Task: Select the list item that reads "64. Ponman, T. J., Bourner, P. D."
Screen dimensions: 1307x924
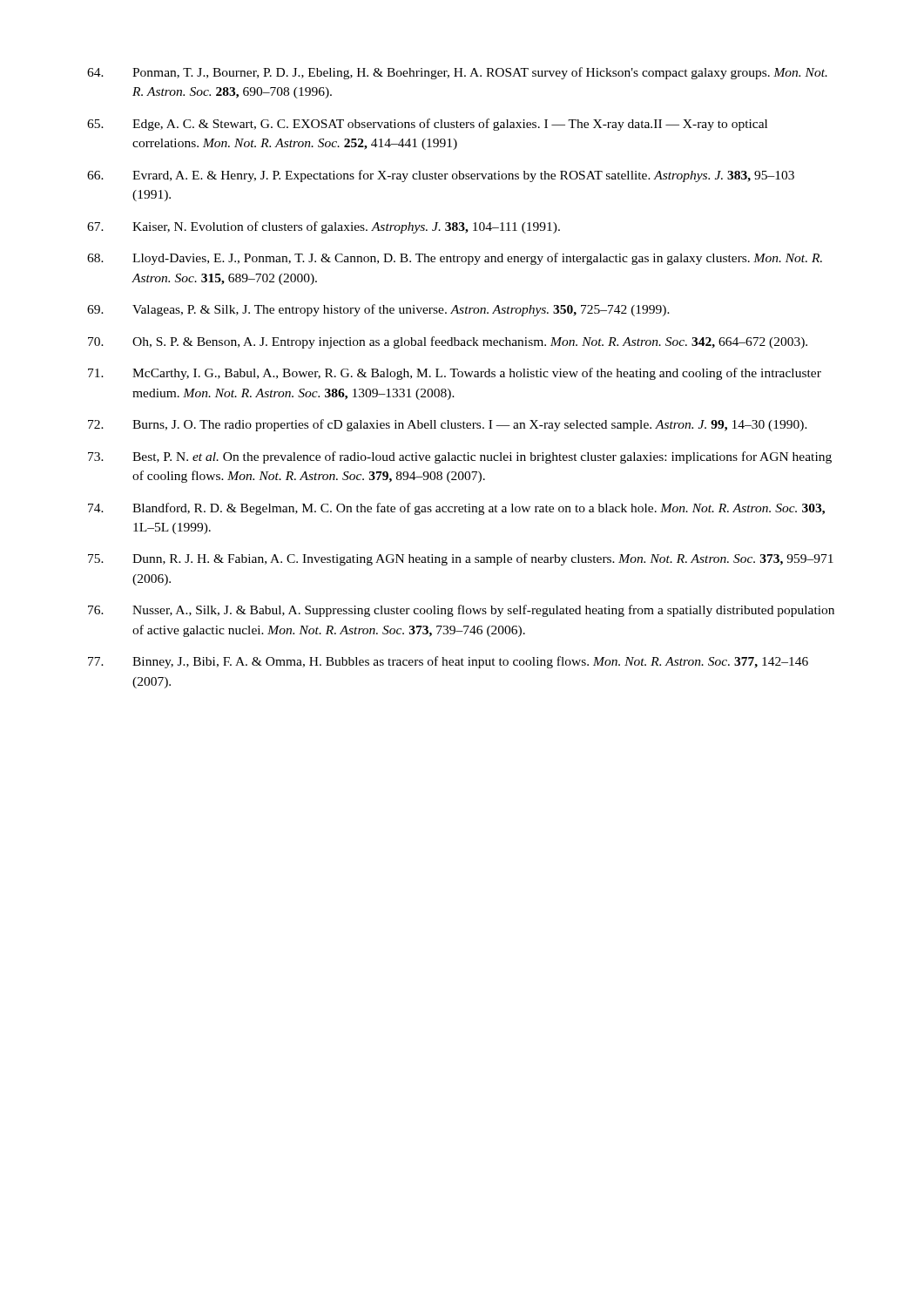Action: click(x=462, y=82)
